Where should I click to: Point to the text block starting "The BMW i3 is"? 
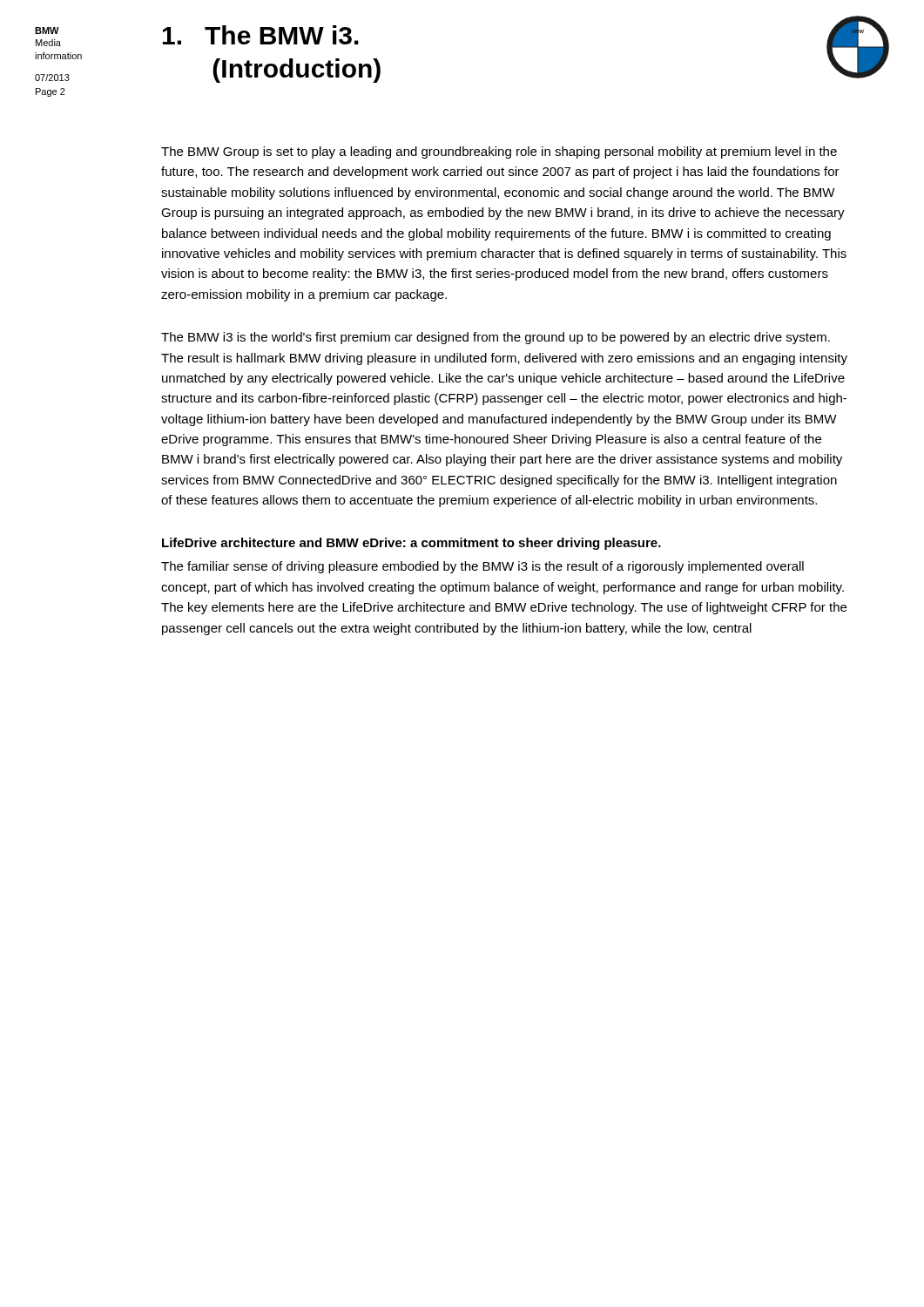[504, 418]
